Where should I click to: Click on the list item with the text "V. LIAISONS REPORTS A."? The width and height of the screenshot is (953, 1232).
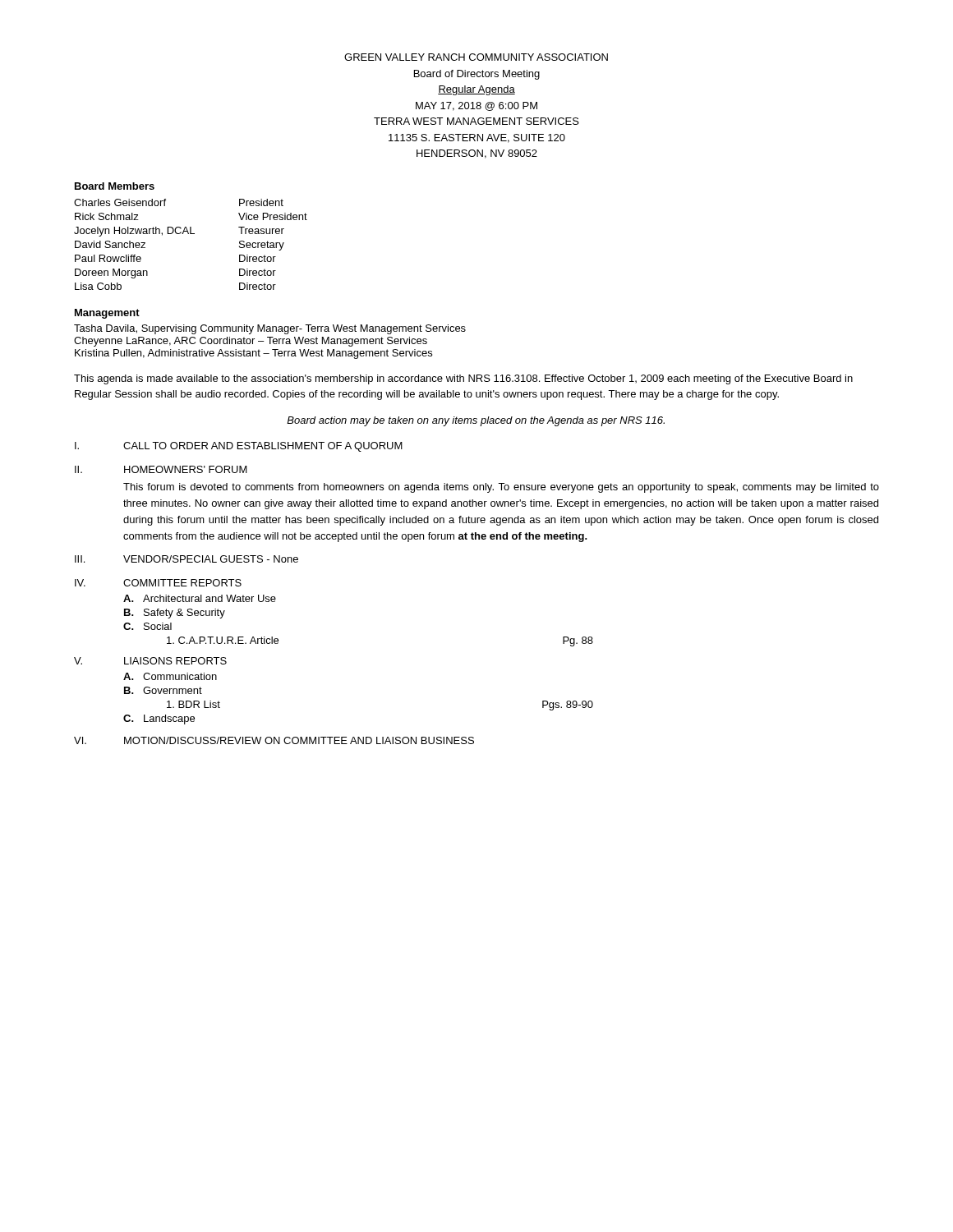click(x=150, y=661)
